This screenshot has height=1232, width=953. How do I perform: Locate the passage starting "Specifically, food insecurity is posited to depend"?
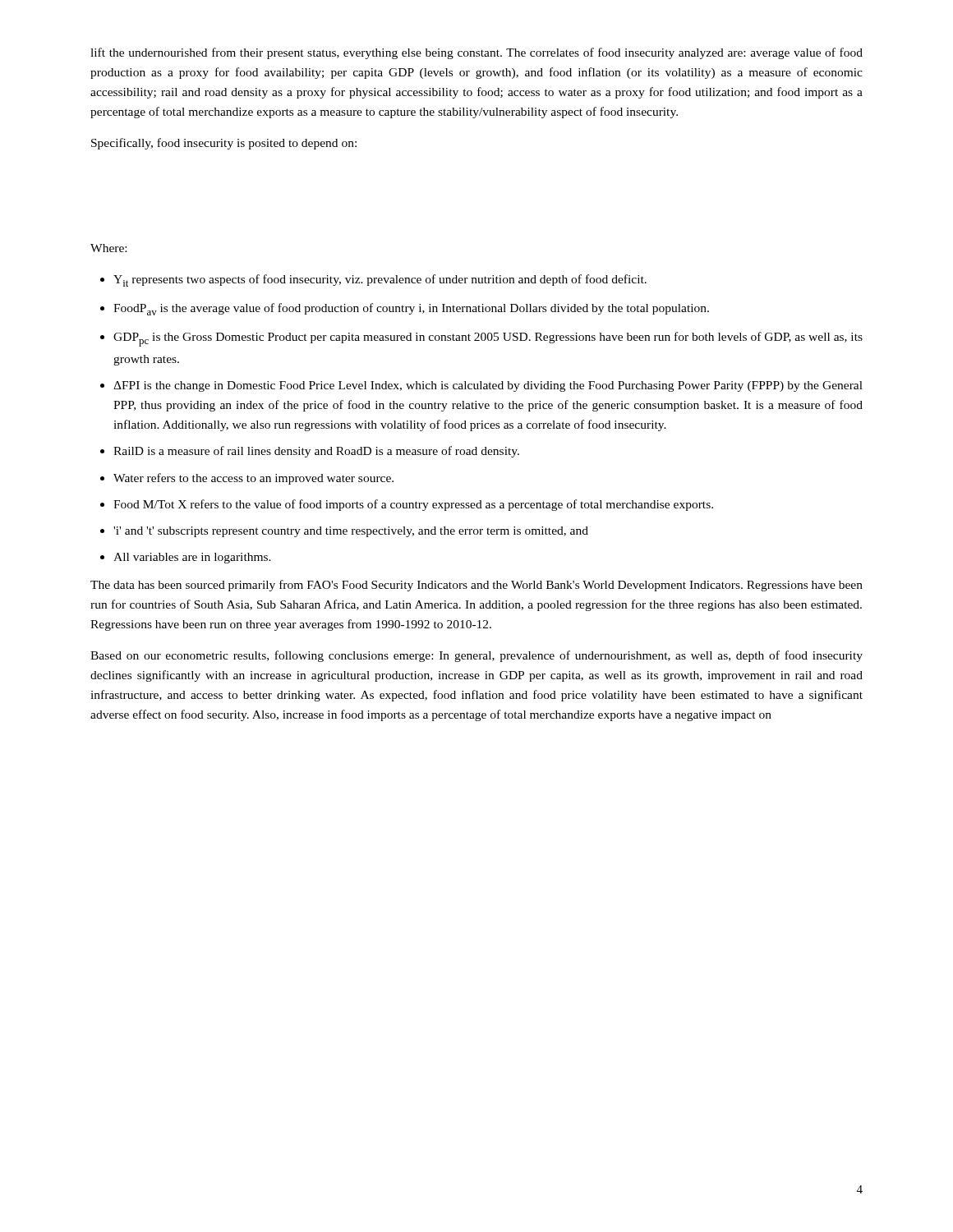(224, 144)
